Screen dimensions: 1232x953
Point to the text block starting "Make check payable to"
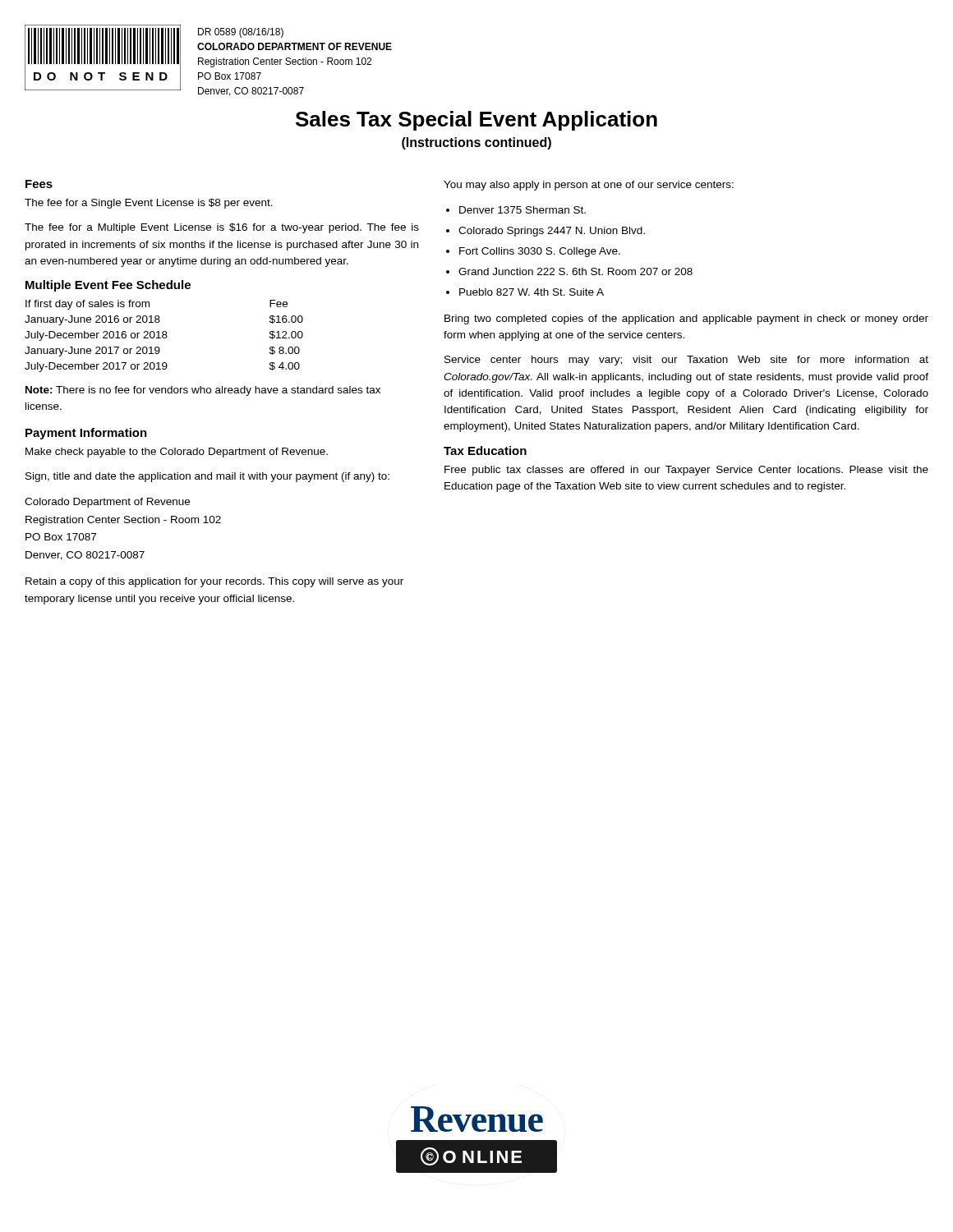pos(222,451)
